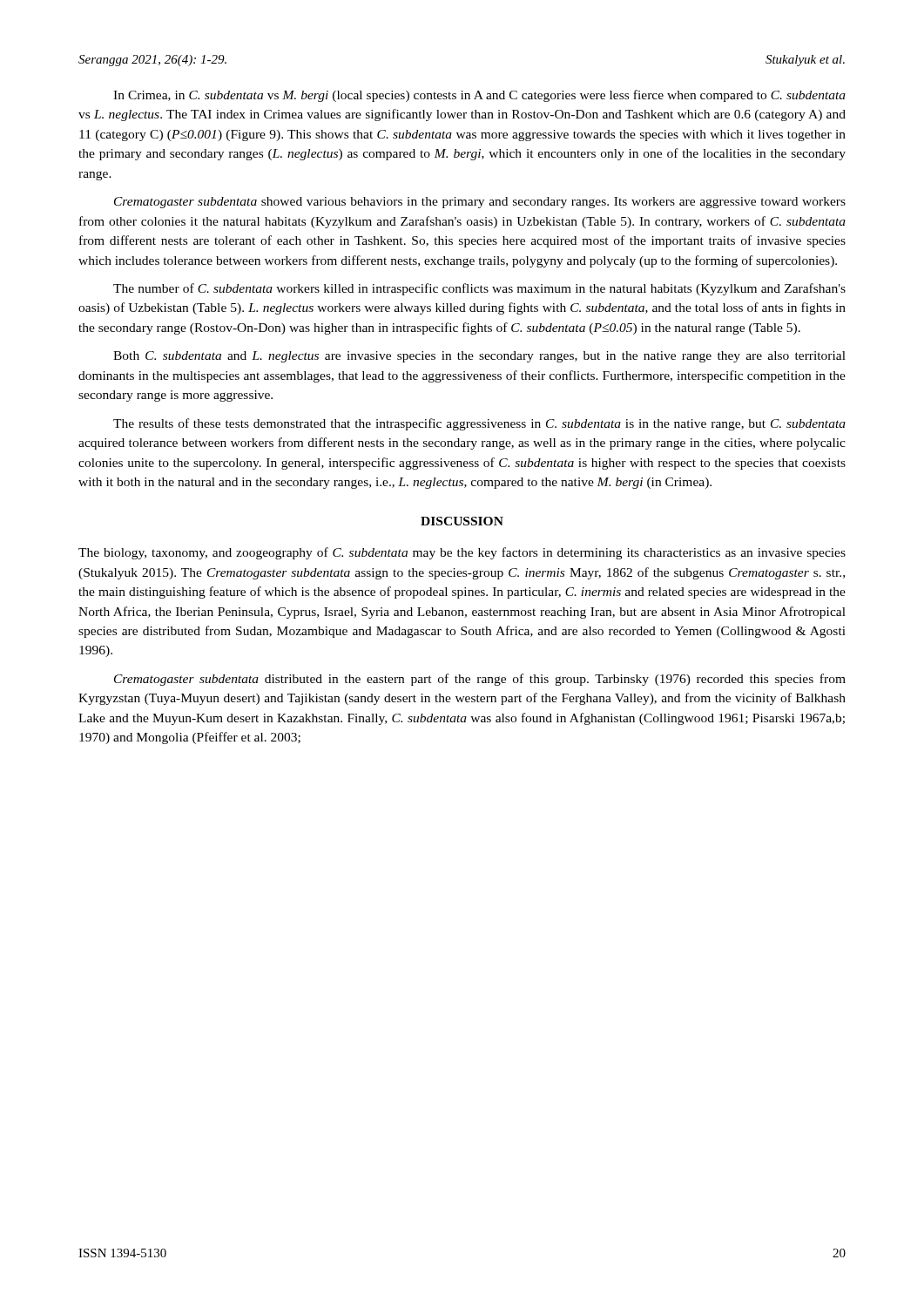Find the region starting "In Crimea, in C. subdentata"
The image size is (924, 1307).
tap(462, 134)
